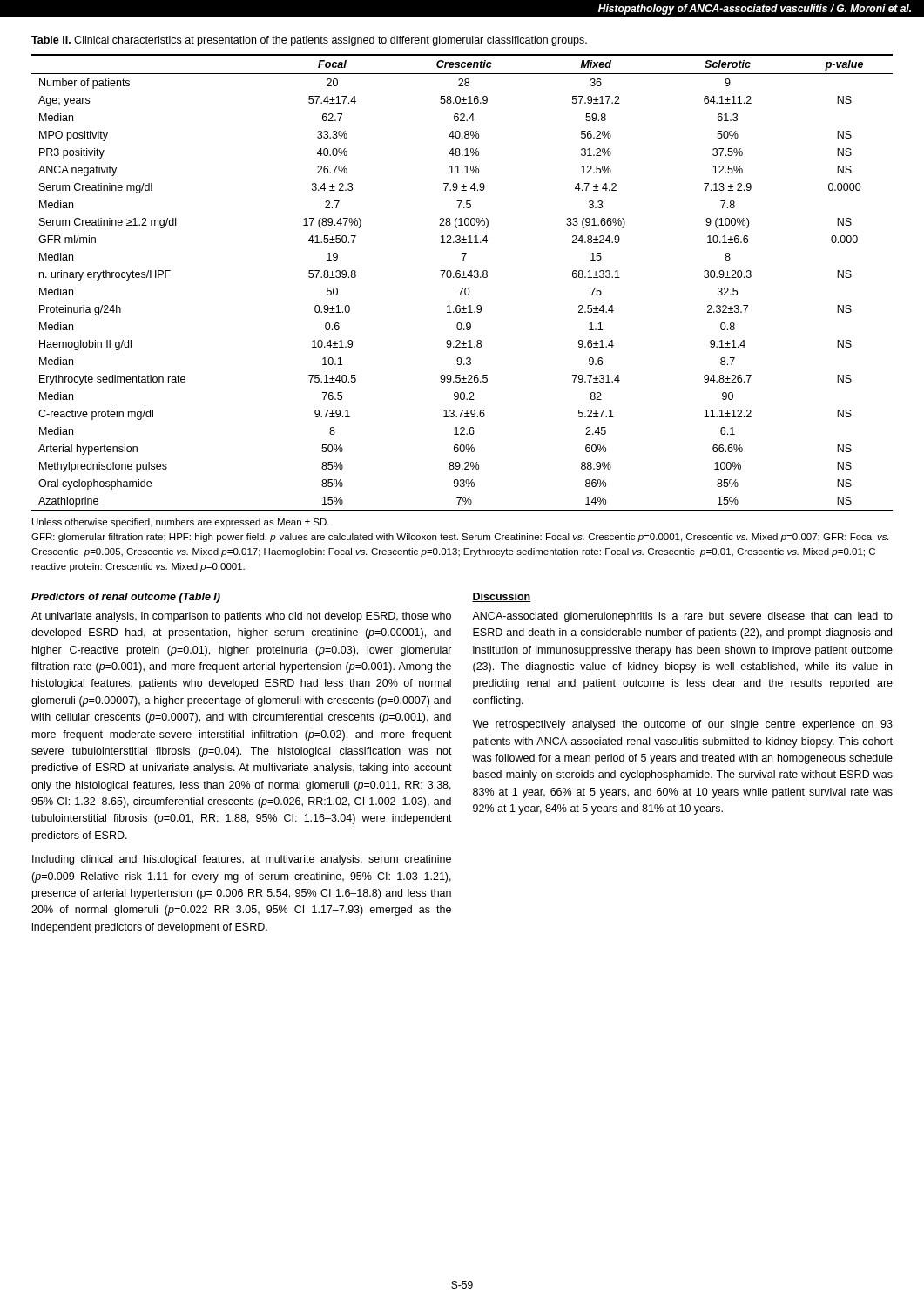Find the table that mentions "7.13 ± 2.9"
The width and height of the screenshot is (924, 1307).
(x=462, y=282)
